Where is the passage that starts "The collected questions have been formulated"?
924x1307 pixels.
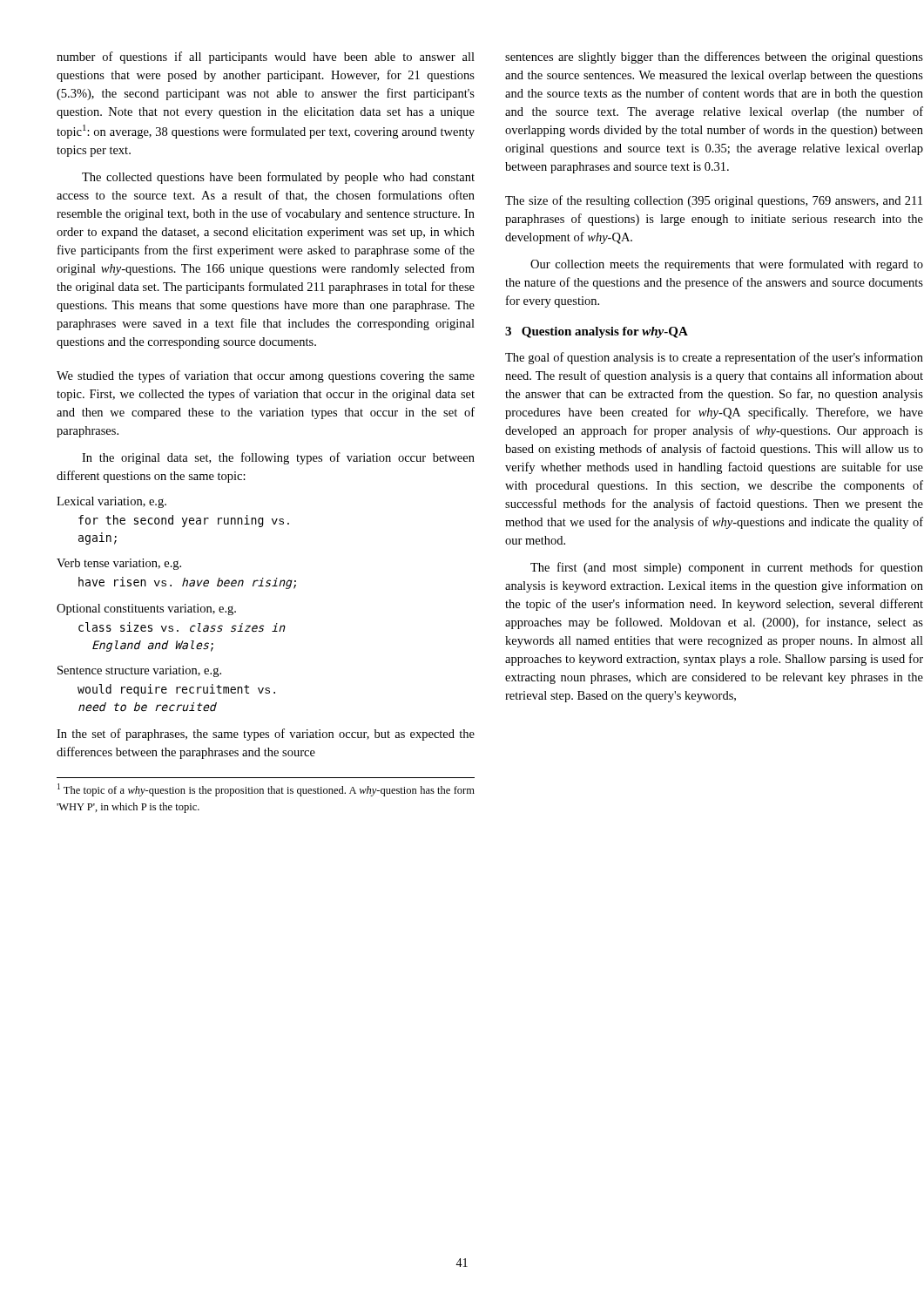(266, 260)
